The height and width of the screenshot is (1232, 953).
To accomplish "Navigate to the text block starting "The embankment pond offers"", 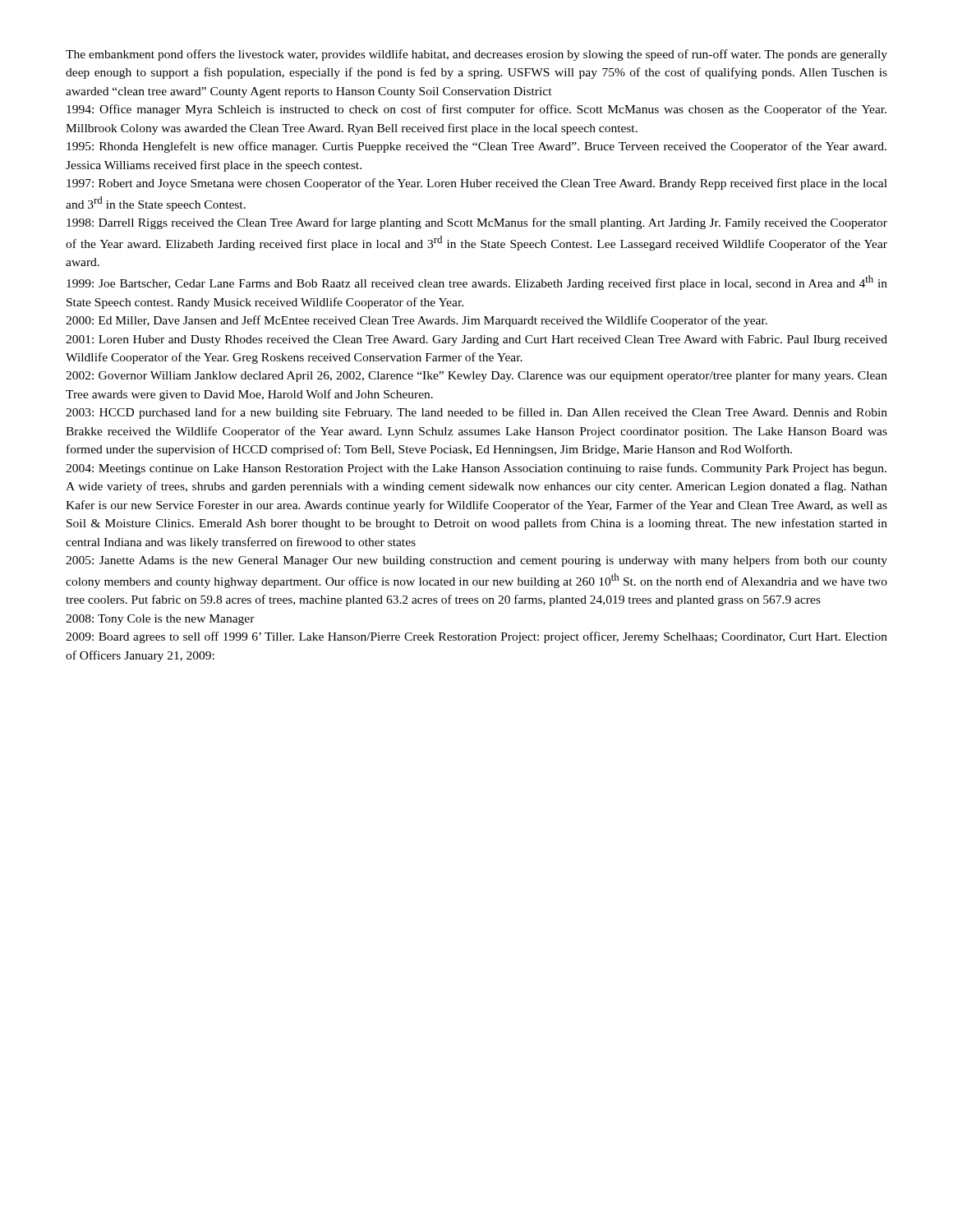I will click(476, 355).
